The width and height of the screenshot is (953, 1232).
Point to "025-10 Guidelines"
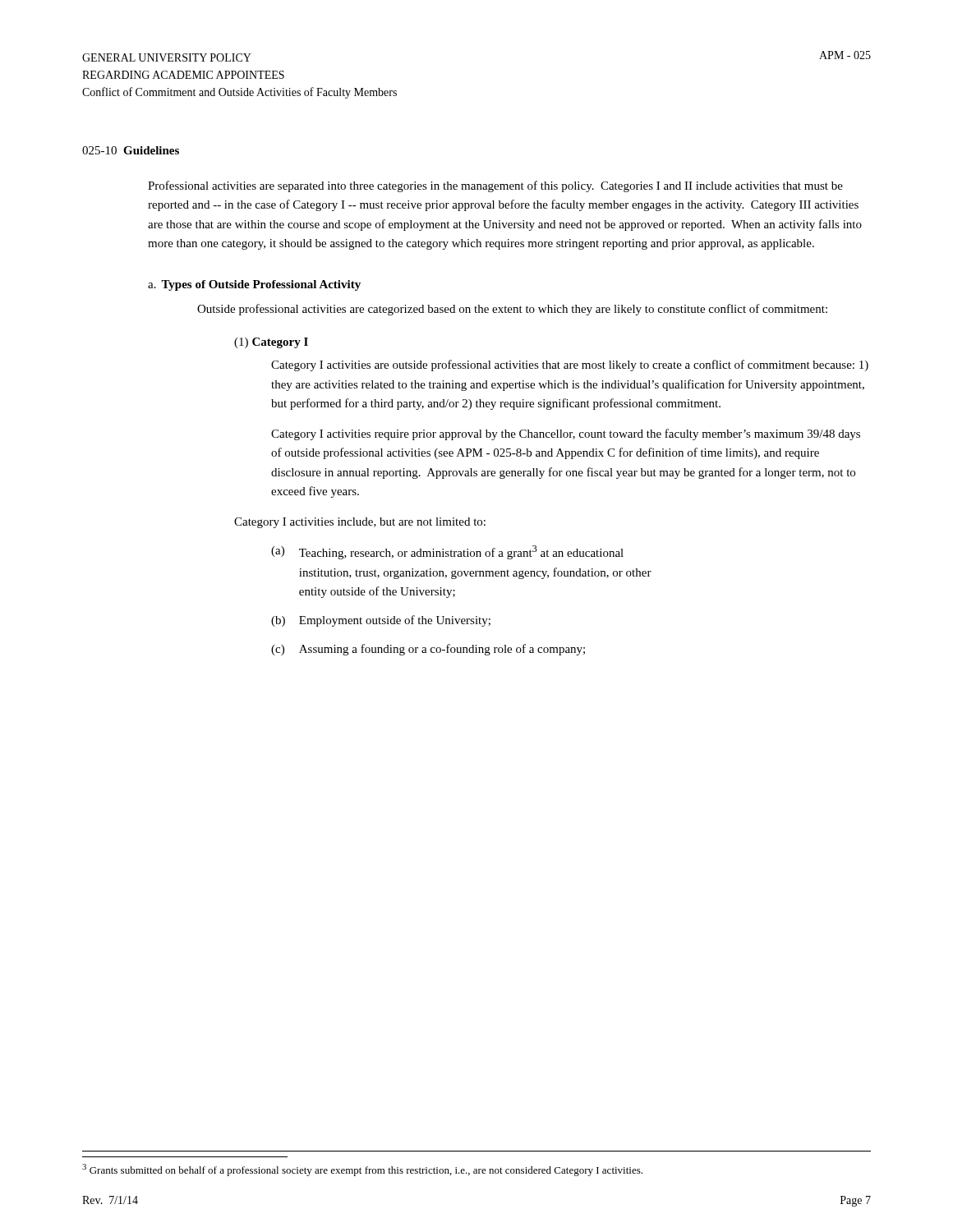(131, 150)
